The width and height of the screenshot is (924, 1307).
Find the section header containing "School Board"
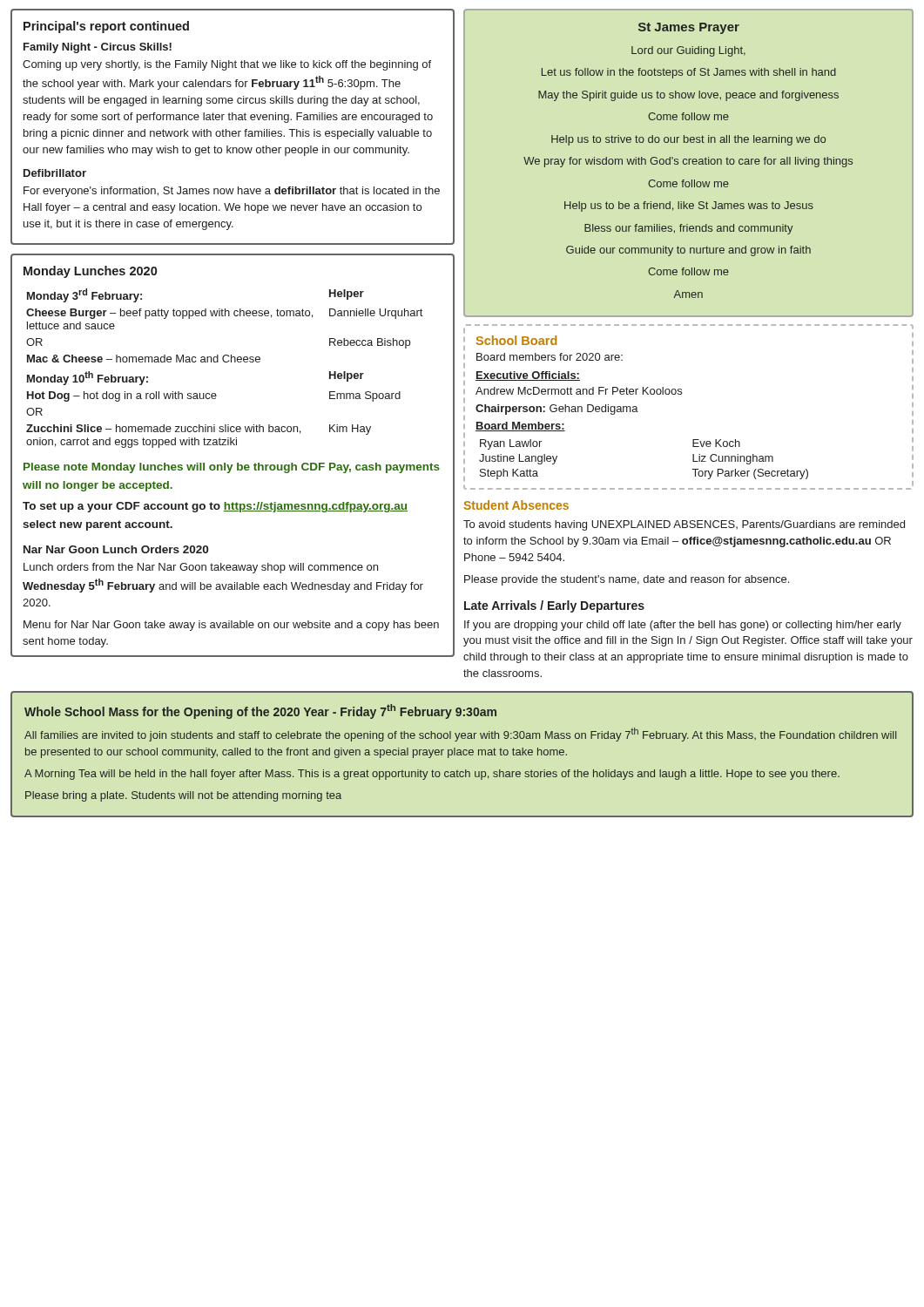pyautogui.click(x=517, y=341)
